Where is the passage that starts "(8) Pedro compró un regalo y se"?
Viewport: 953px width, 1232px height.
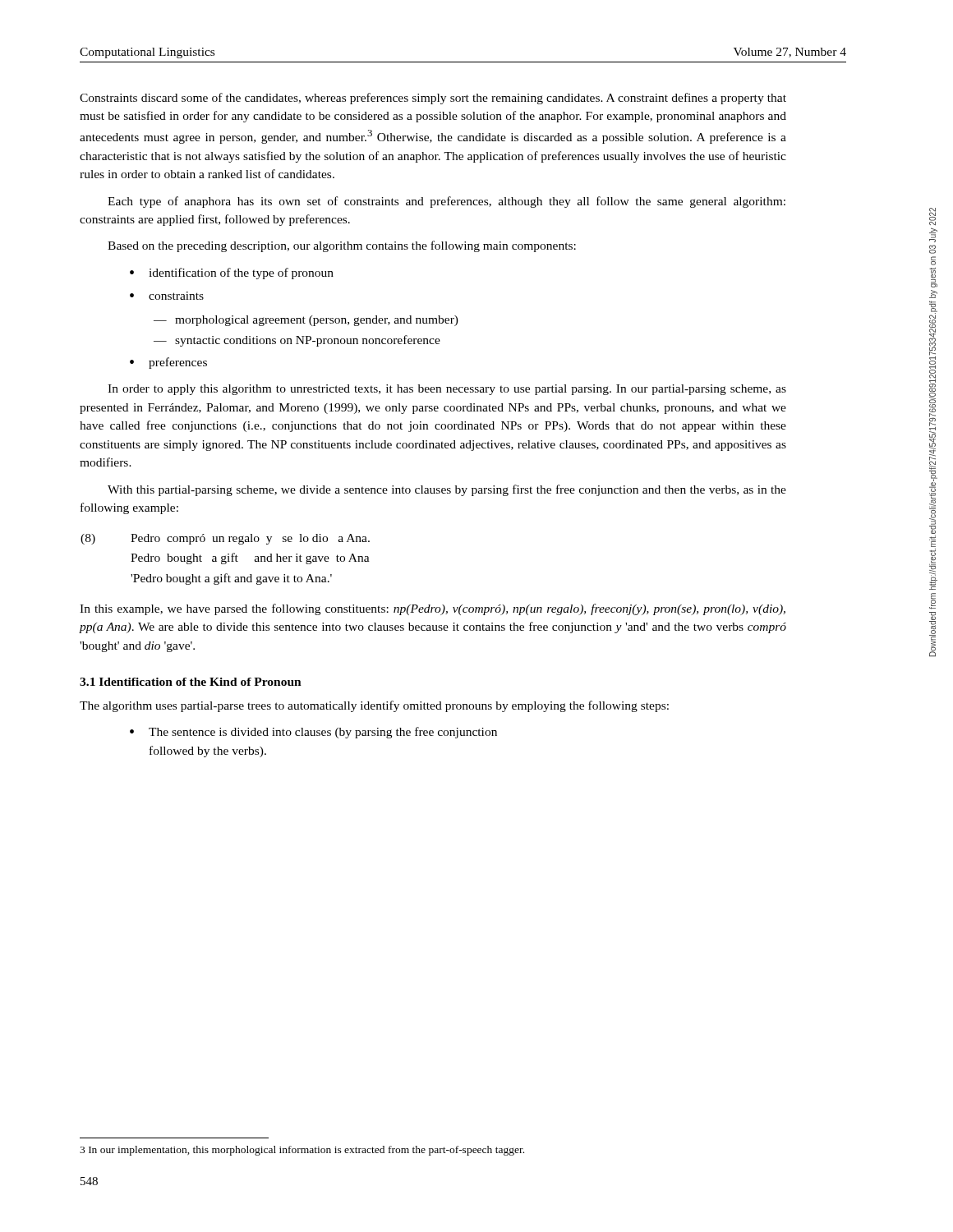tap(225, 558)
